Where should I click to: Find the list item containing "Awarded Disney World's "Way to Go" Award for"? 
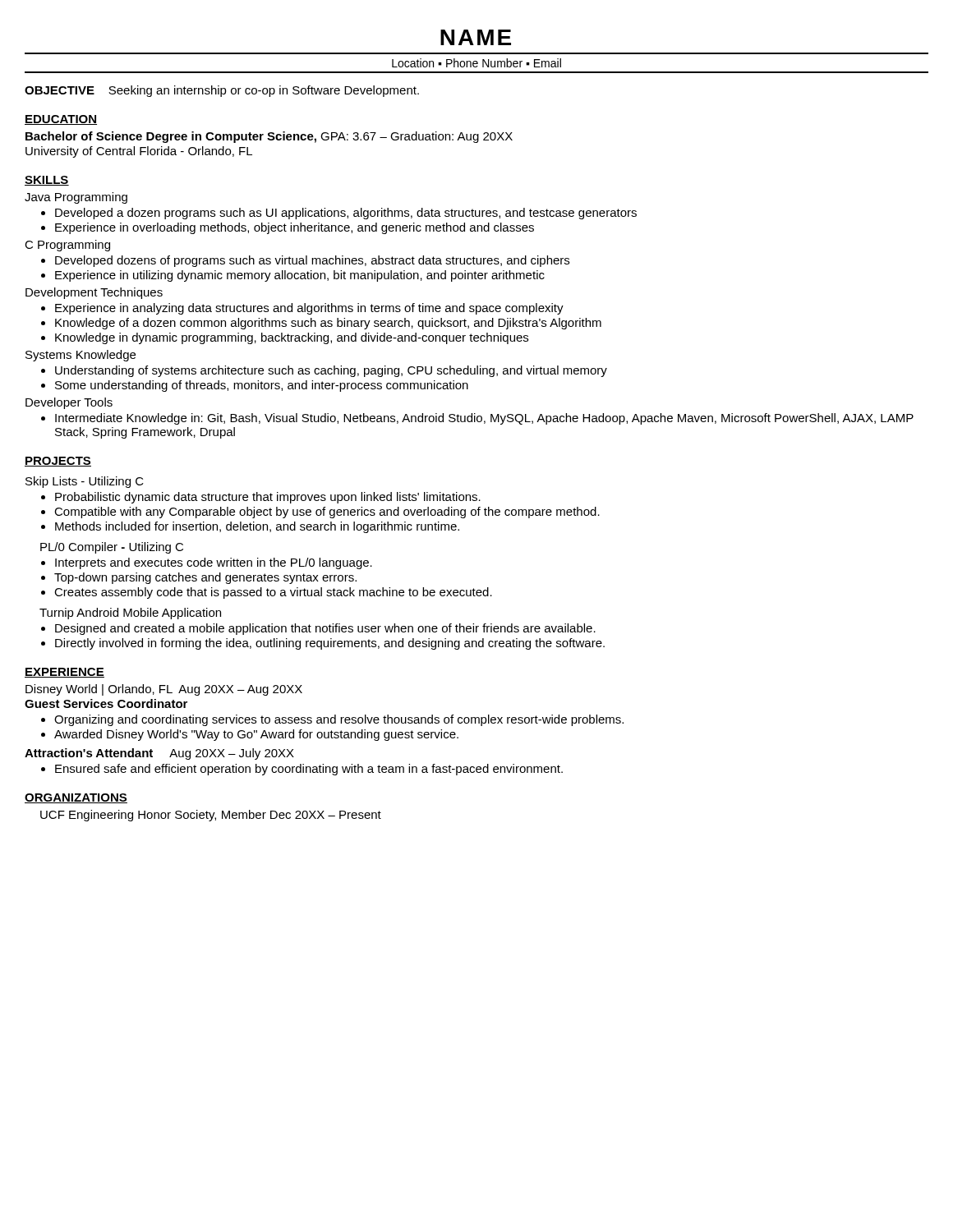(257, 734)
